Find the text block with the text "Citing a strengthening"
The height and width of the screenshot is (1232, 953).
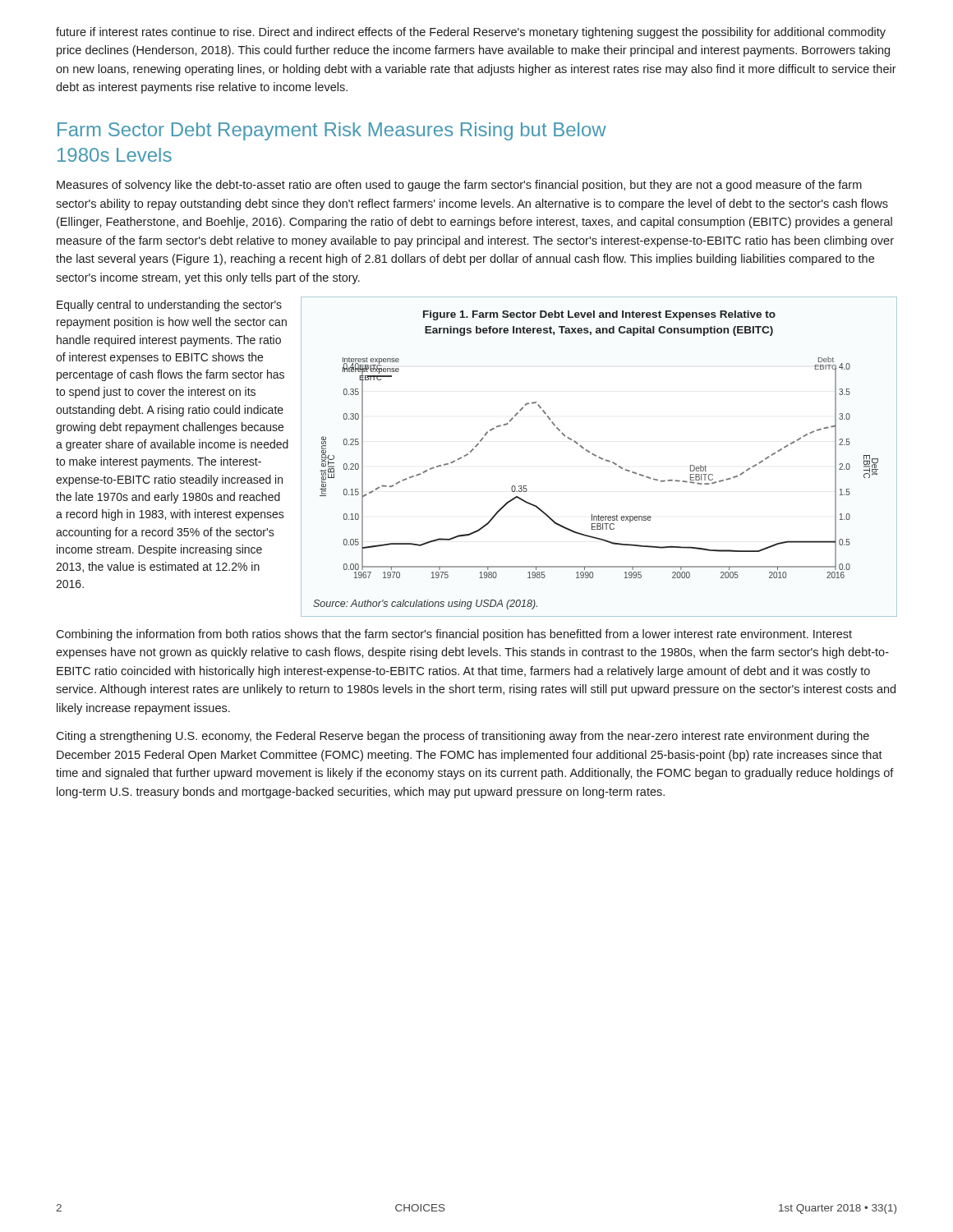pyautogui.click(x=475, y=764)
